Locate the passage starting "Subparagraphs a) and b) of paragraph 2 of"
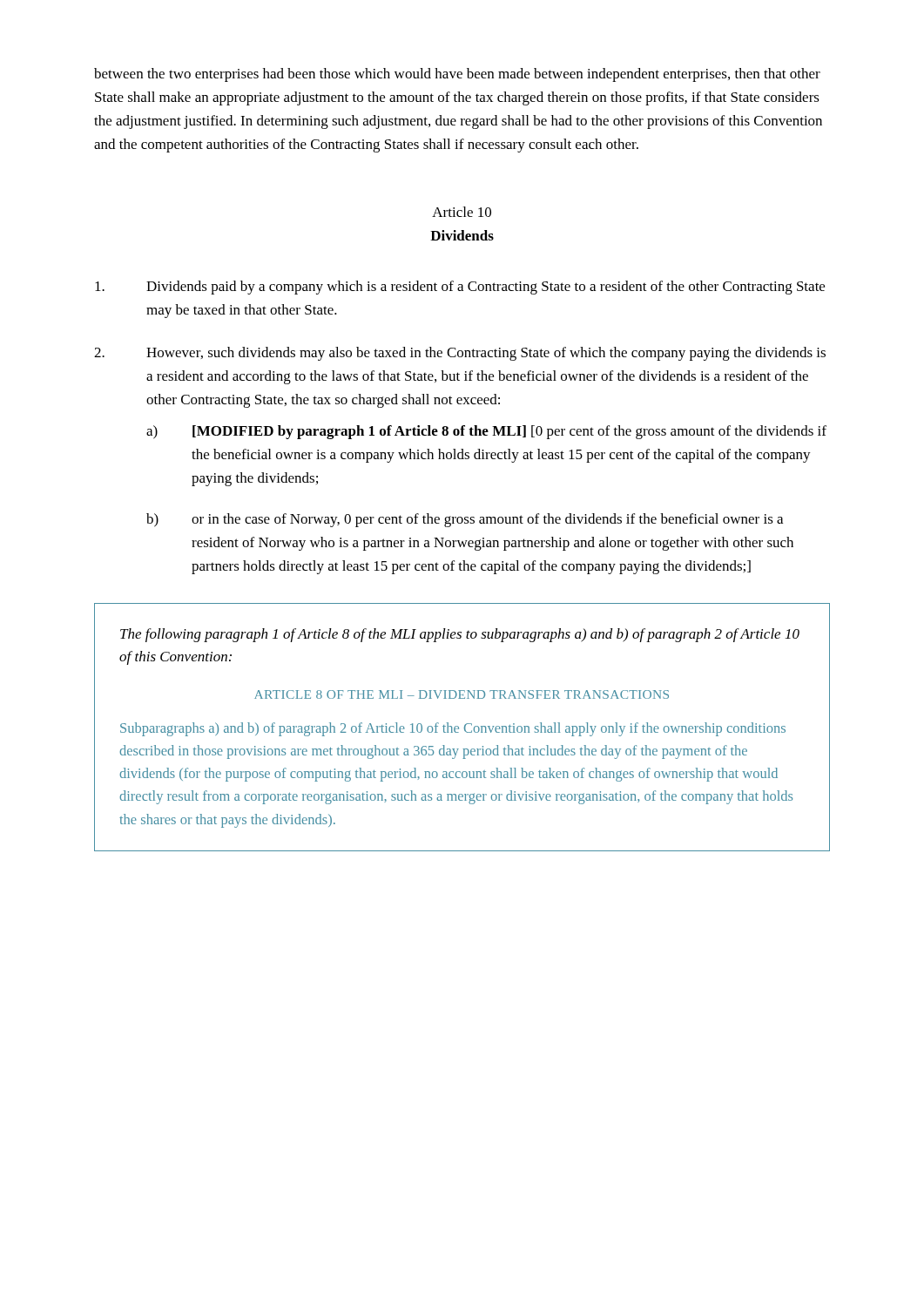Image resolution: width=924 pixels, height=1307 pixels. [456, 774]
